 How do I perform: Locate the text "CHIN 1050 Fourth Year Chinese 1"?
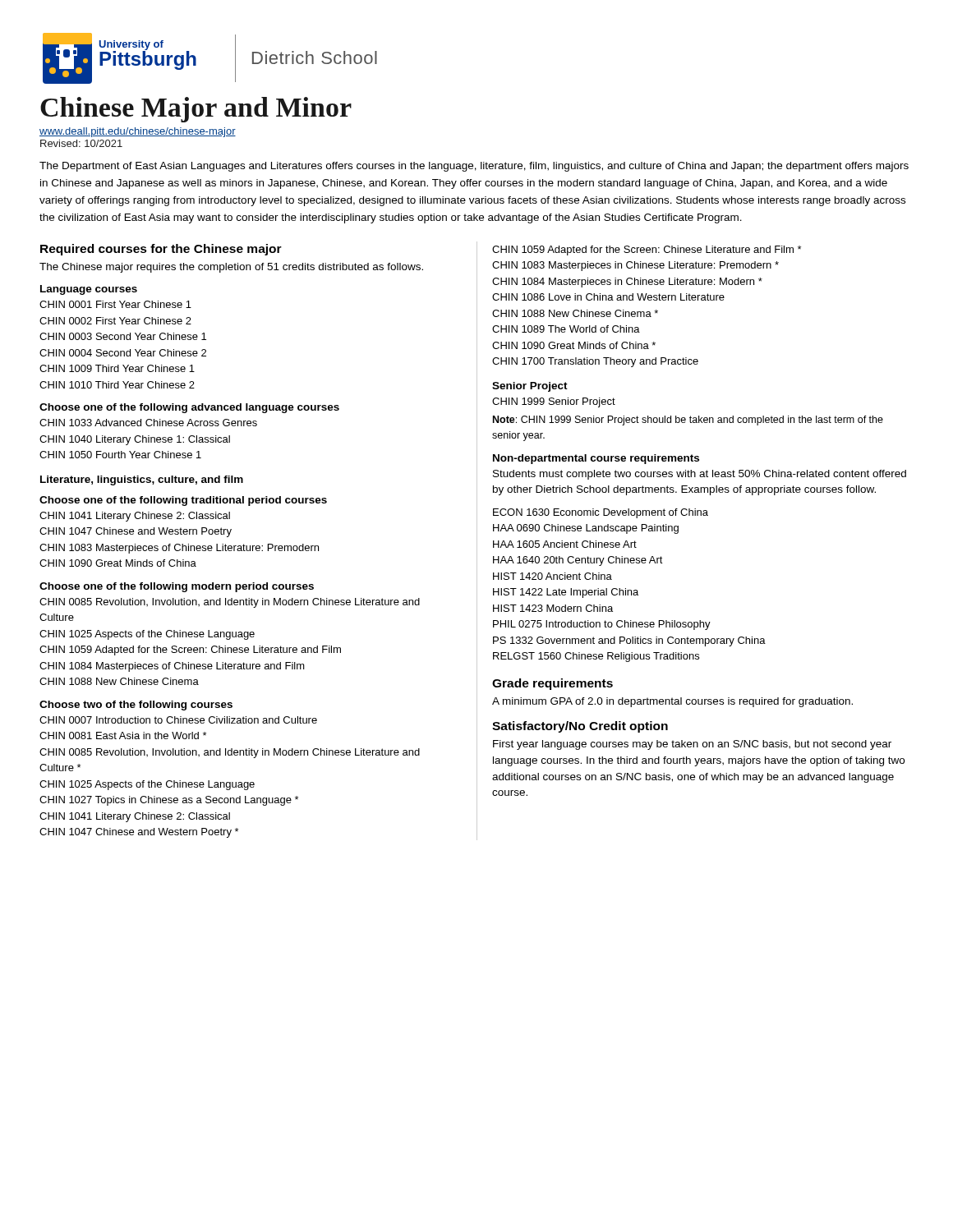coord(121,455)
